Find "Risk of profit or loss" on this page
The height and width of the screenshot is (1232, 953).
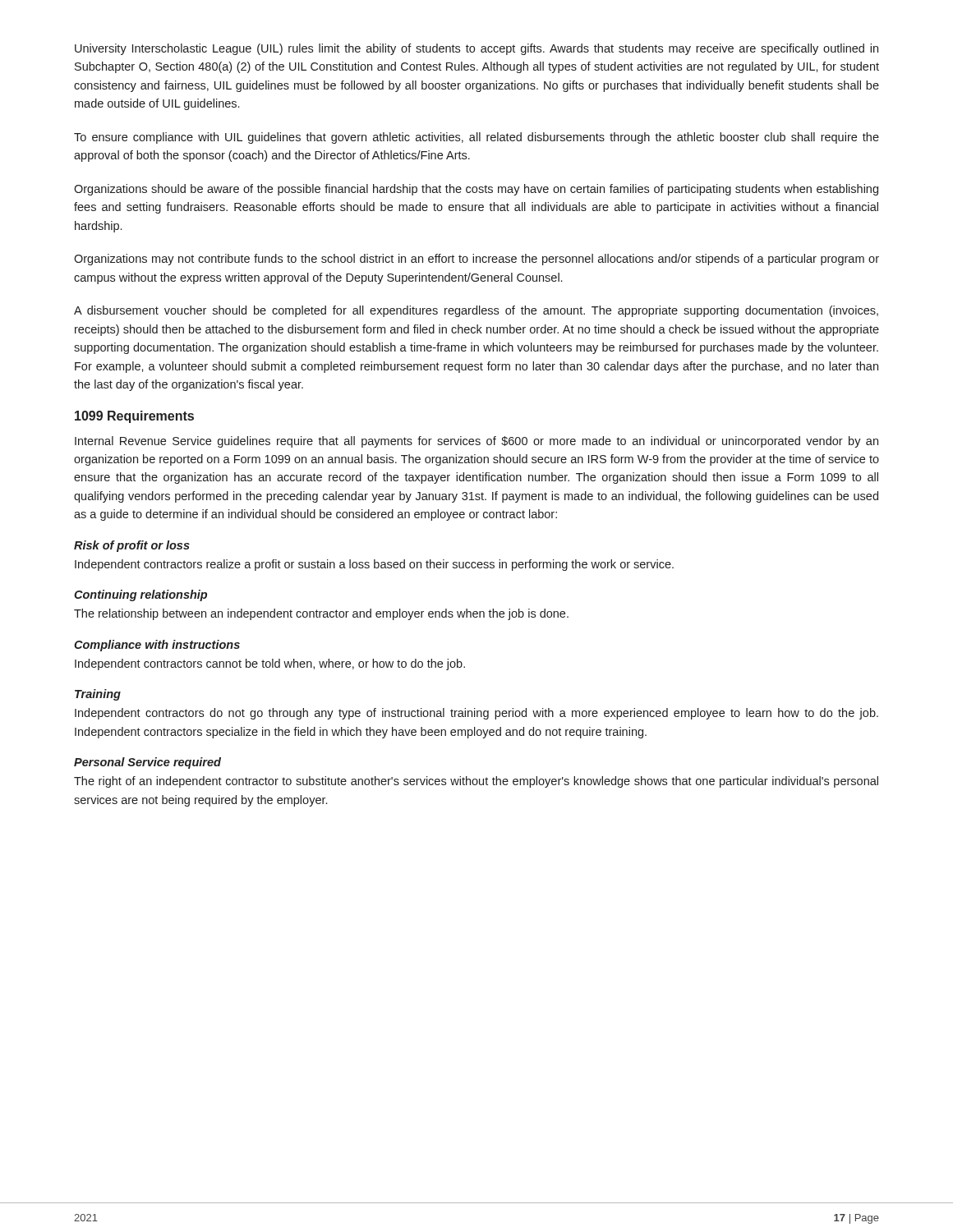coord(132,545)
